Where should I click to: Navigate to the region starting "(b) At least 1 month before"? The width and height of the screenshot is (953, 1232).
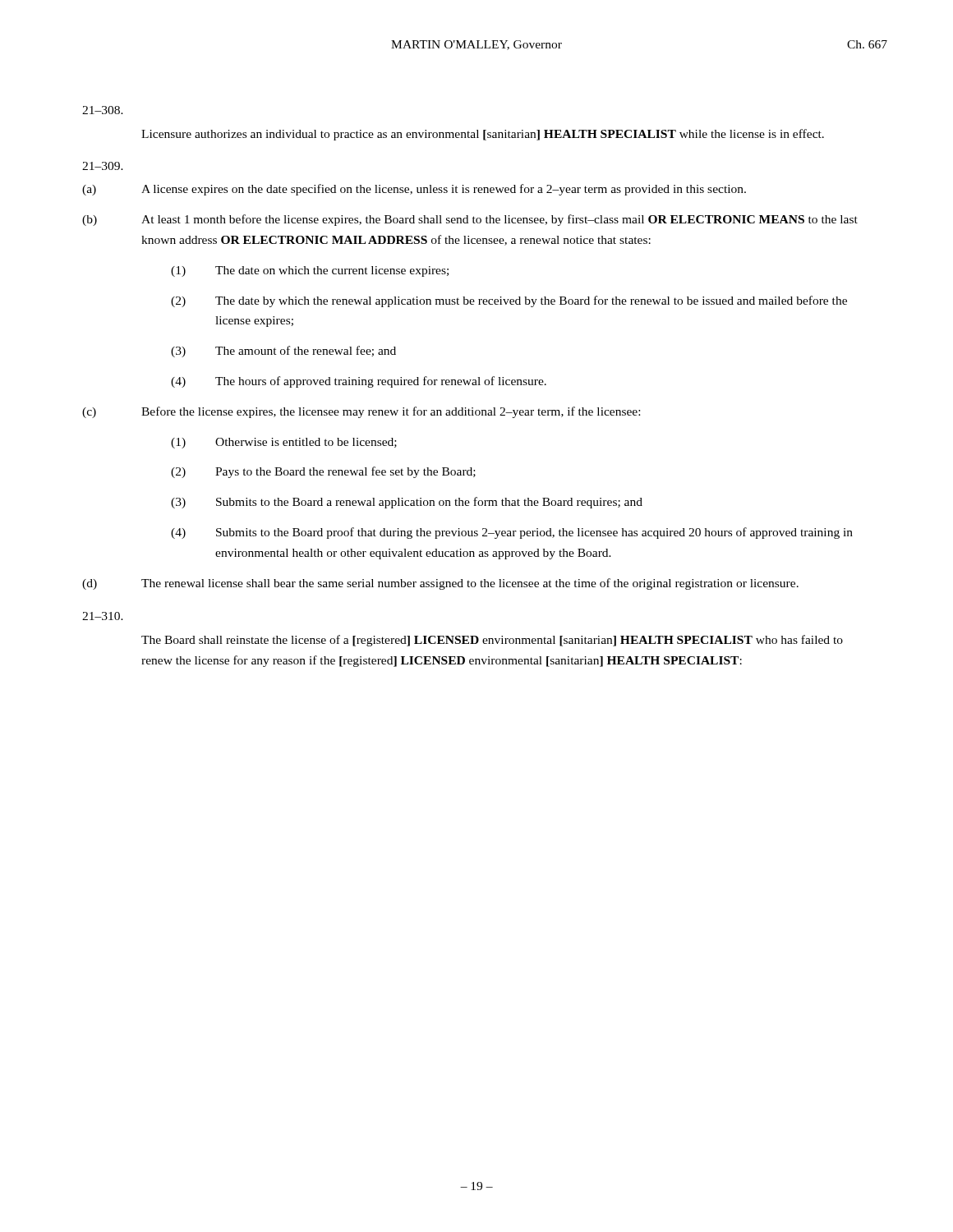pyautogui.click(x=476, y=230)
